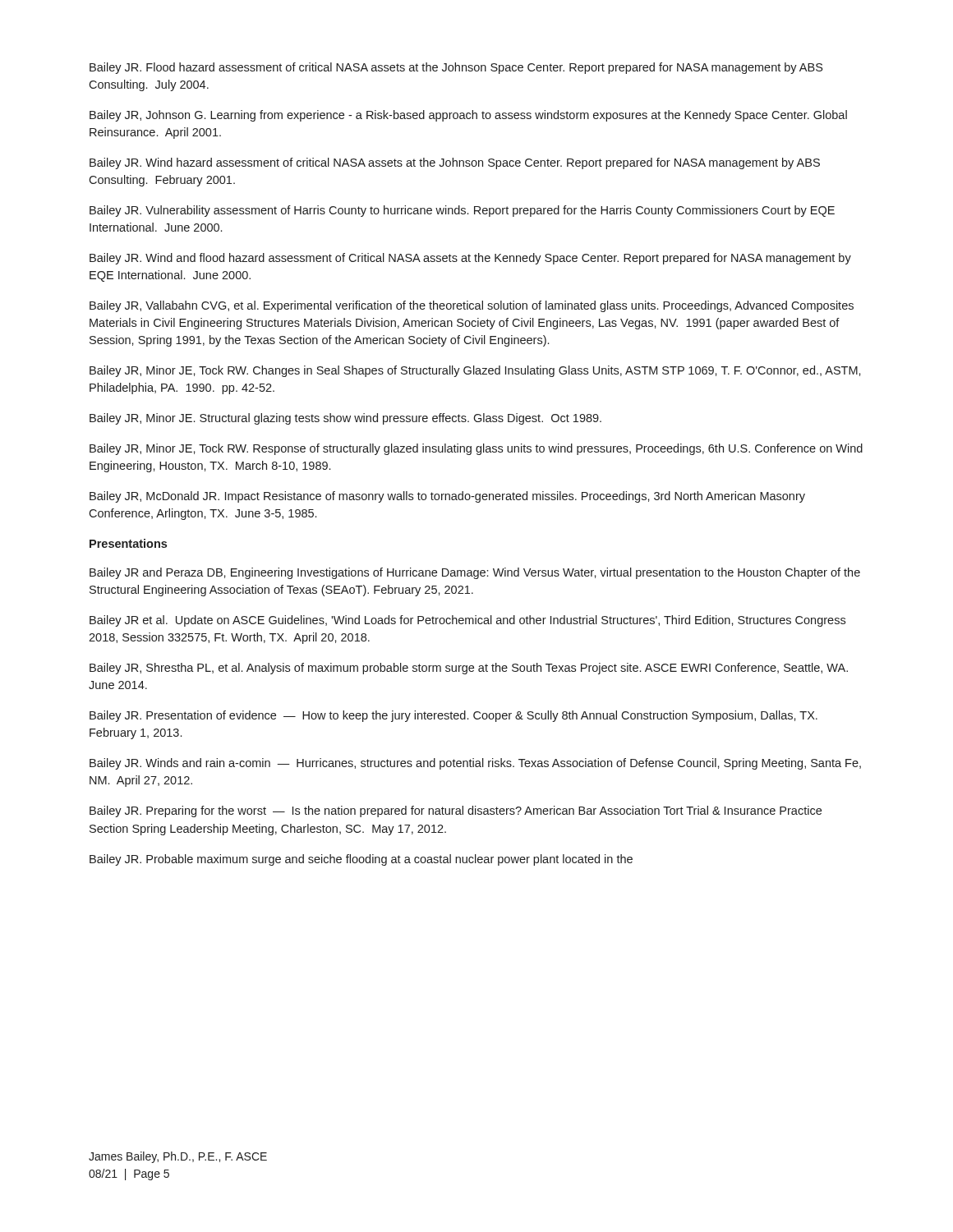Locate the element starting "Bailey JR. Wind hazard"
The height and width of the screenshot is (1232, 953).
coord(455,171)
